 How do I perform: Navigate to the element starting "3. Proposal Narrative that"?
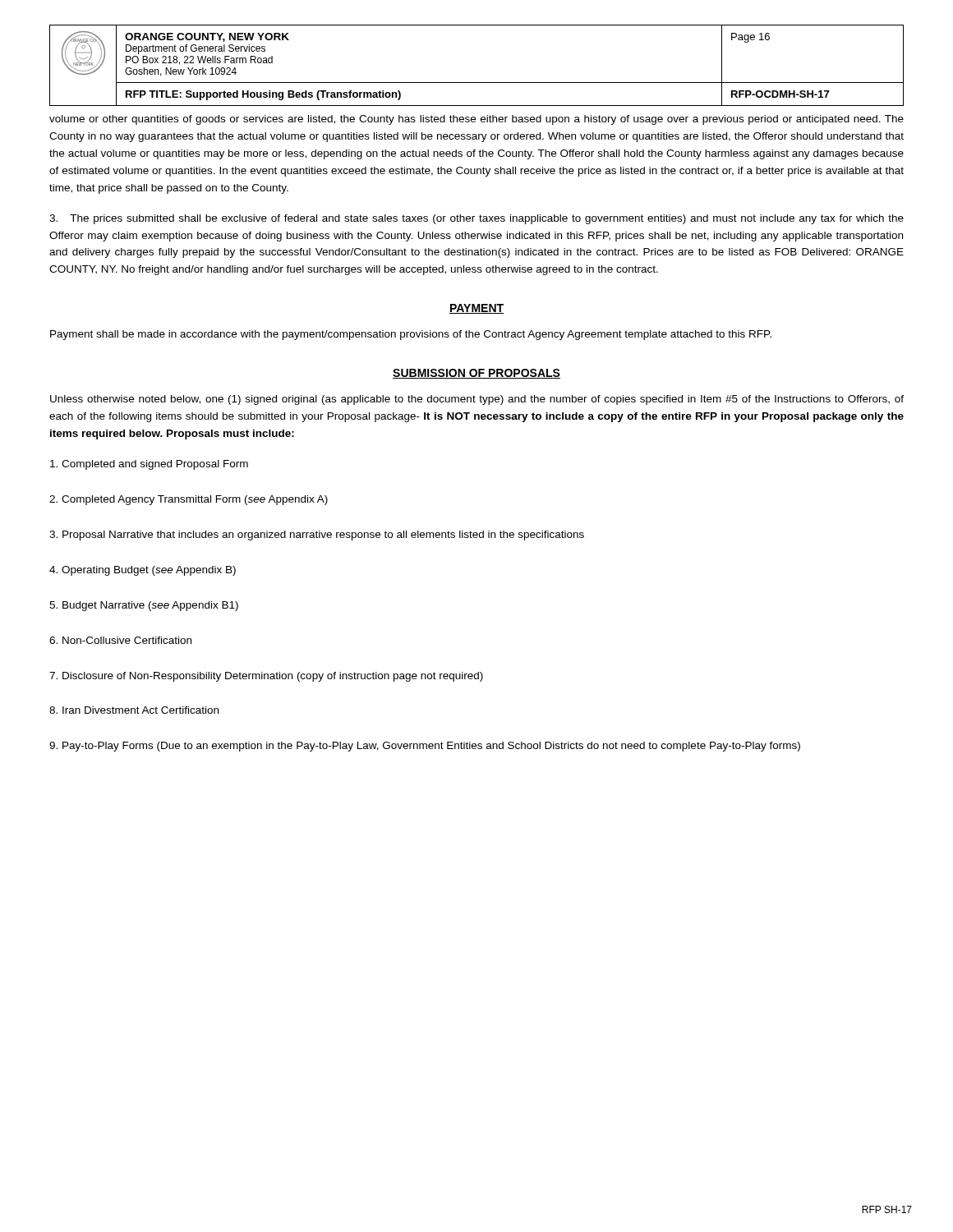tap(317, 534)
